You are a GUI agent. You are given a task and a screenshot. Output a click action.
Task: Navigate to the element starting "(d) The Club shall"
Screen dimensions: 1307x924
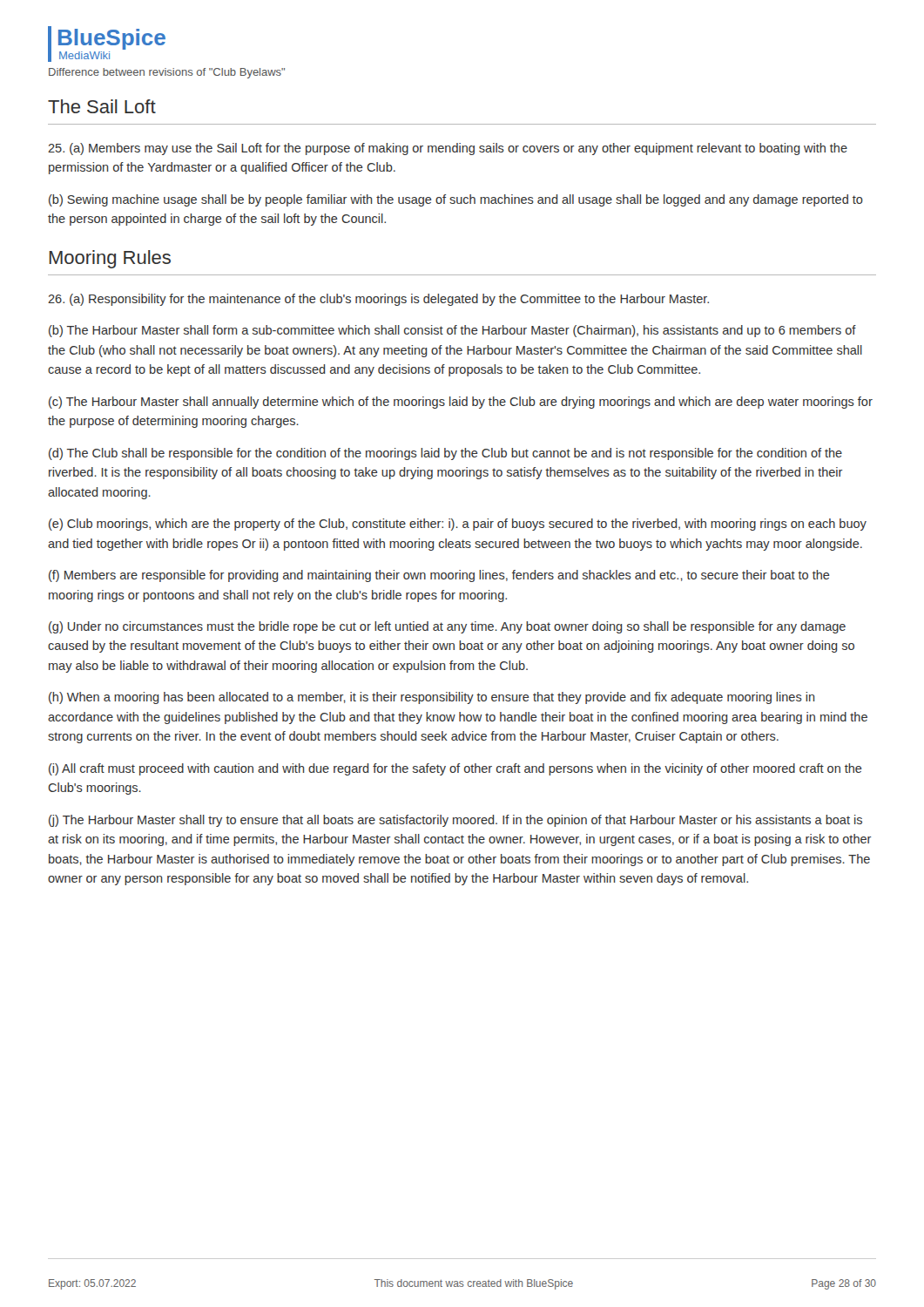click(x=445, y=472)
